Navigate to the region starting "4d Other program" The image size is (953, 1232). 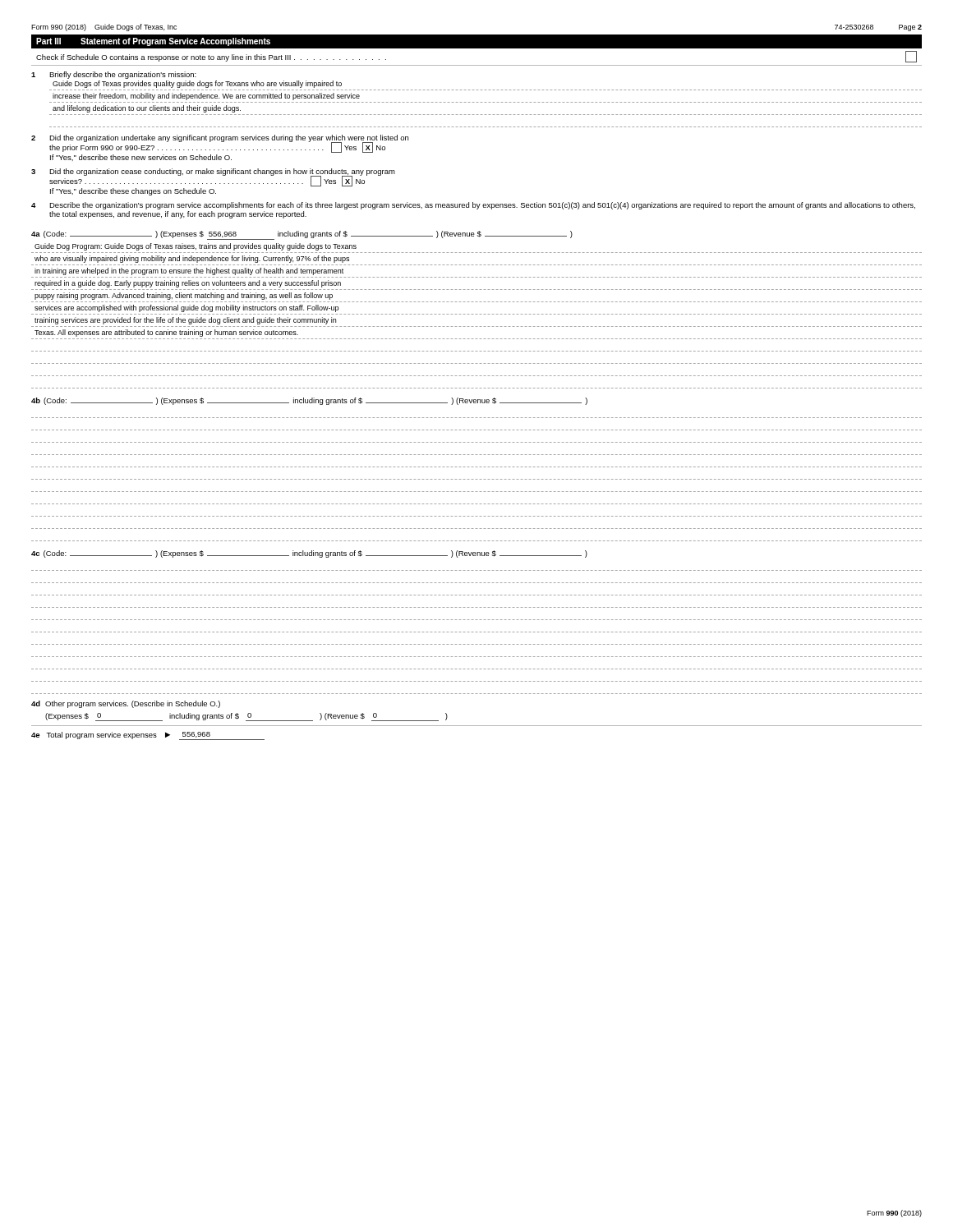pos(126,704)
